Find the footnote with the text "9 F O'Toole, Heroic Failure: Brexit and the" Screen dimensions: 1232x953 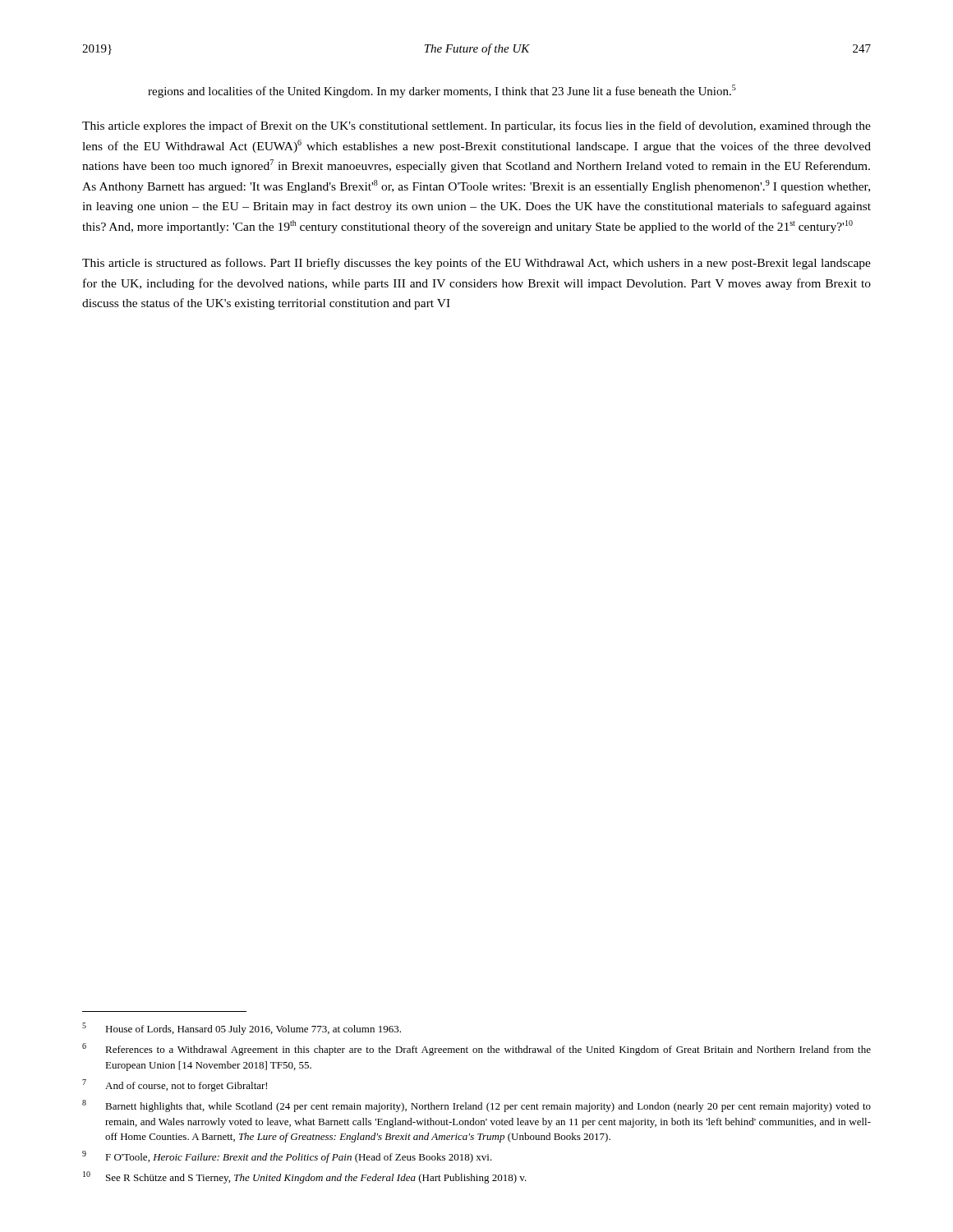pos(287,1158)
